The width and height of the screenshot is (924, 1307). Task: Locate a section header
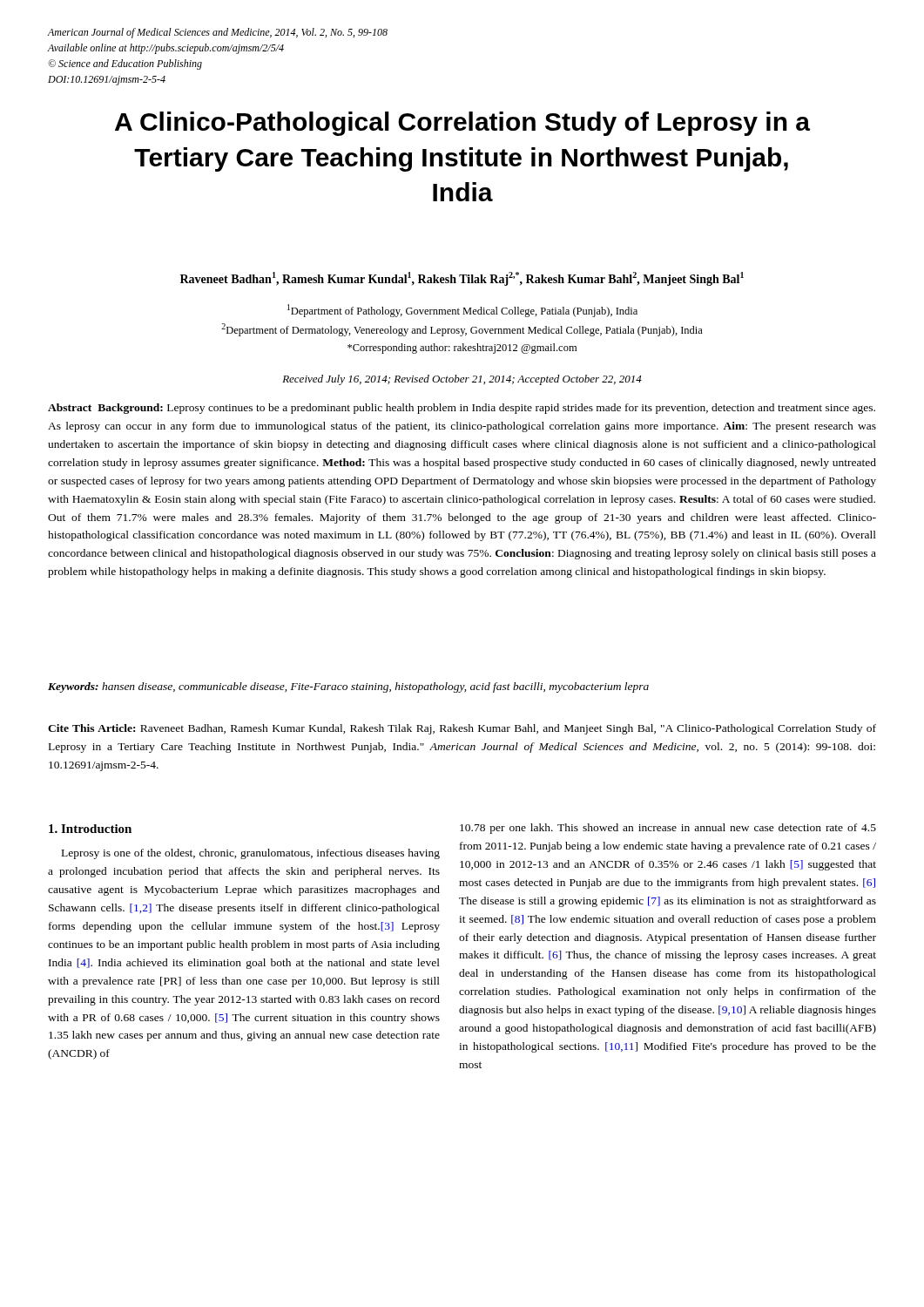pos(90,829)
